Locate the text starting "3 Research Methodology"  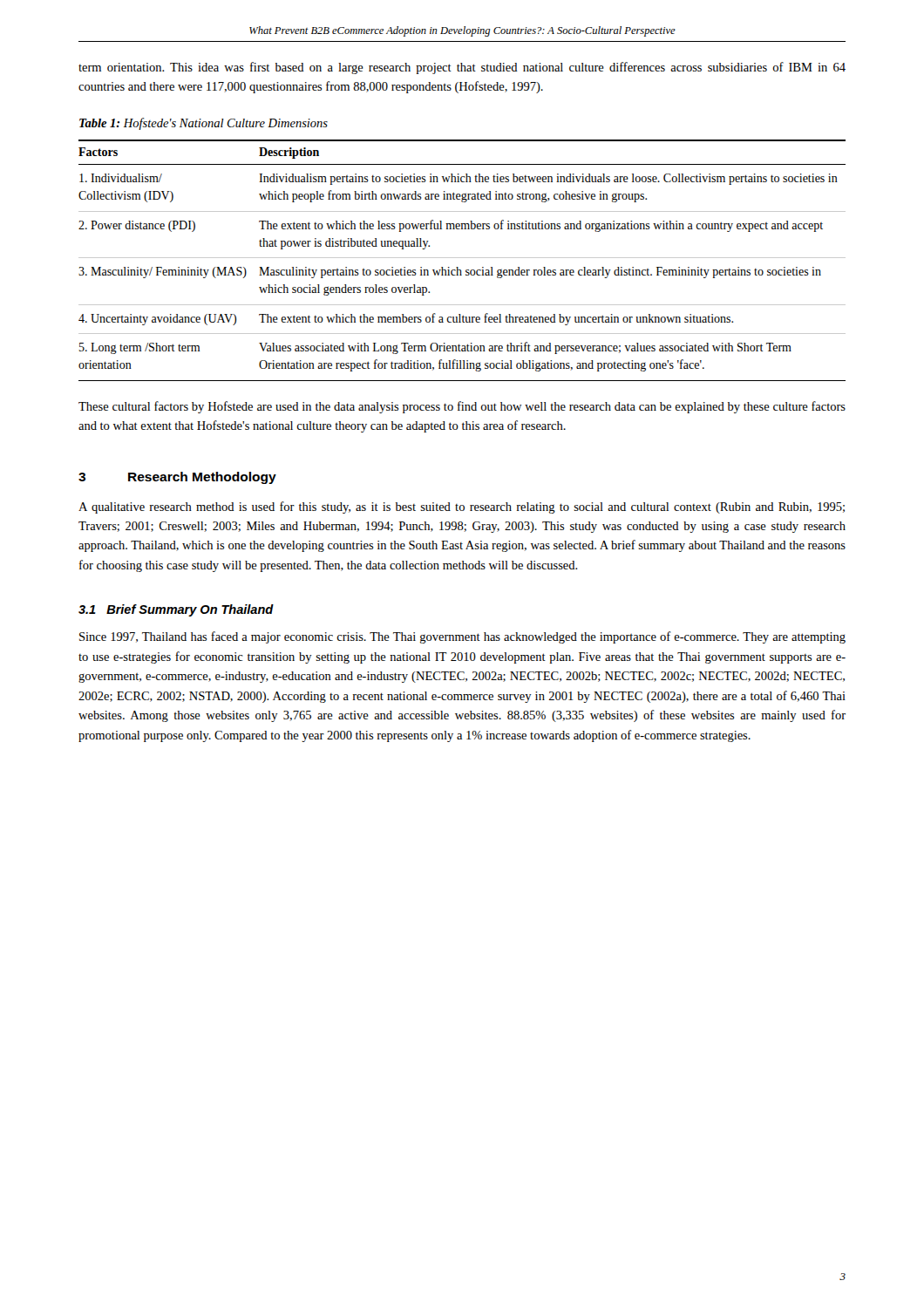177,477
